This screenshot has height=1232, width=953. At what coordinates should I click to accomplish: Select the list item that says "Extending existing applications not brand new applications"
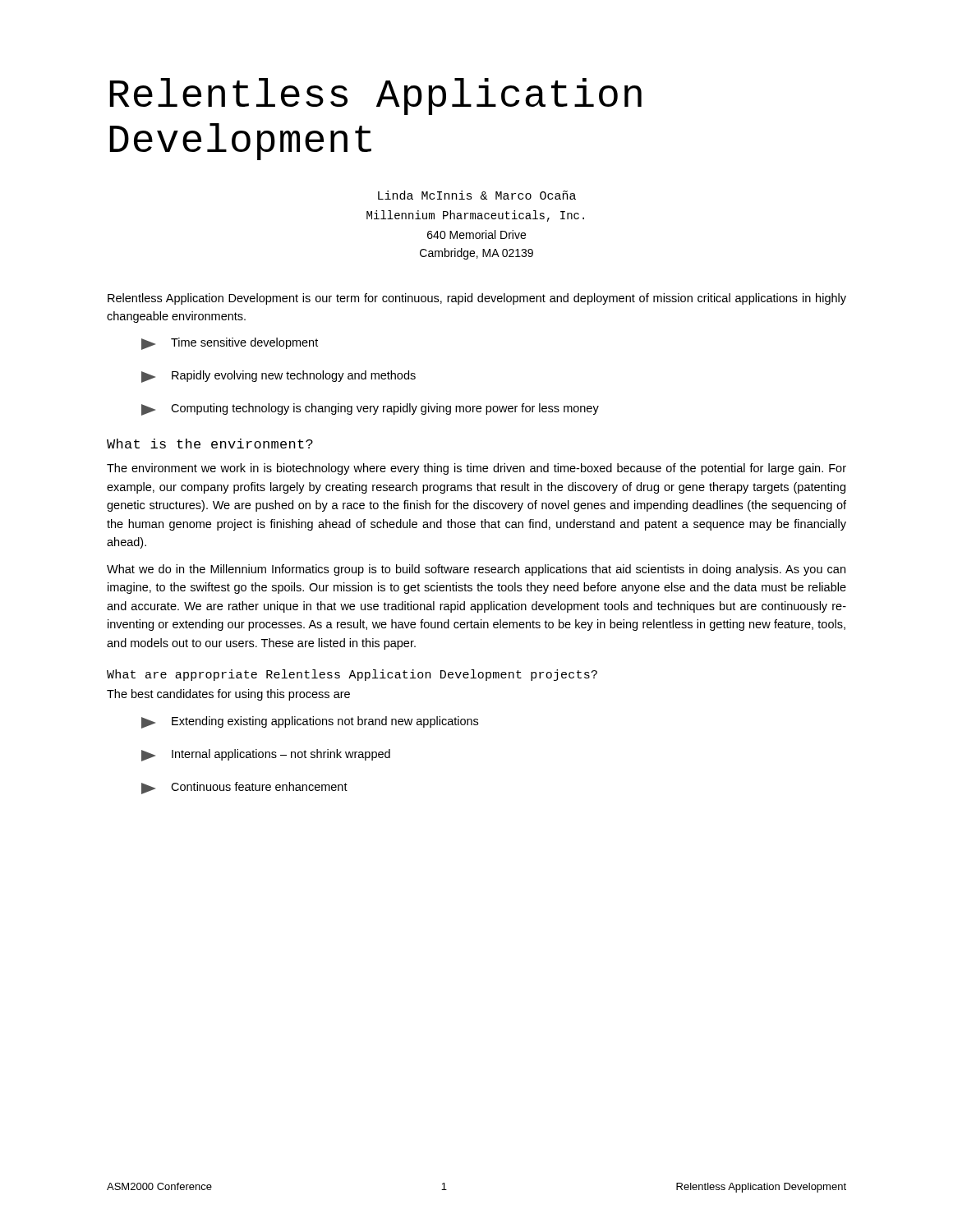309,722
